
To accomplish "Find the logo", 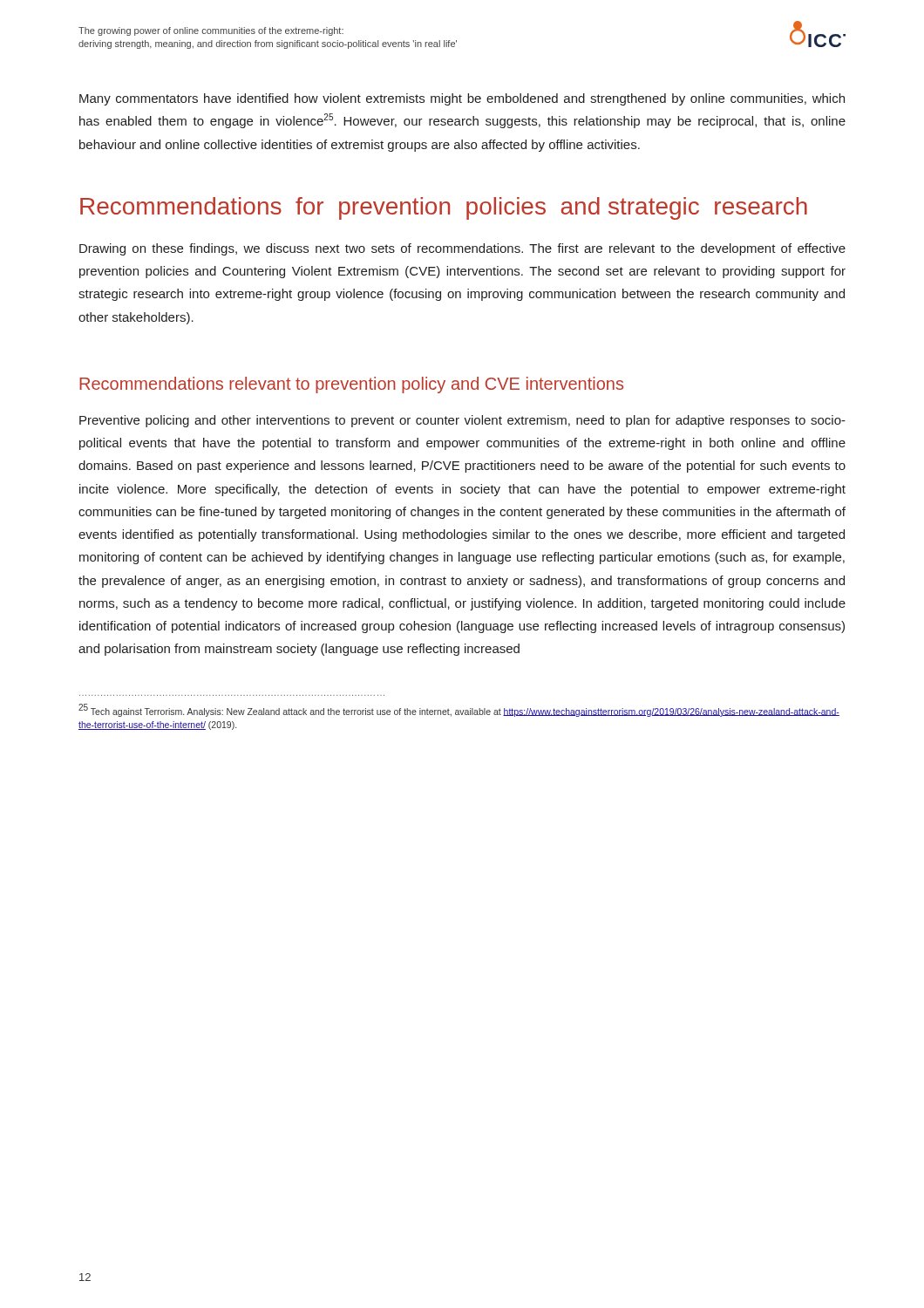I will pos(816,40).
